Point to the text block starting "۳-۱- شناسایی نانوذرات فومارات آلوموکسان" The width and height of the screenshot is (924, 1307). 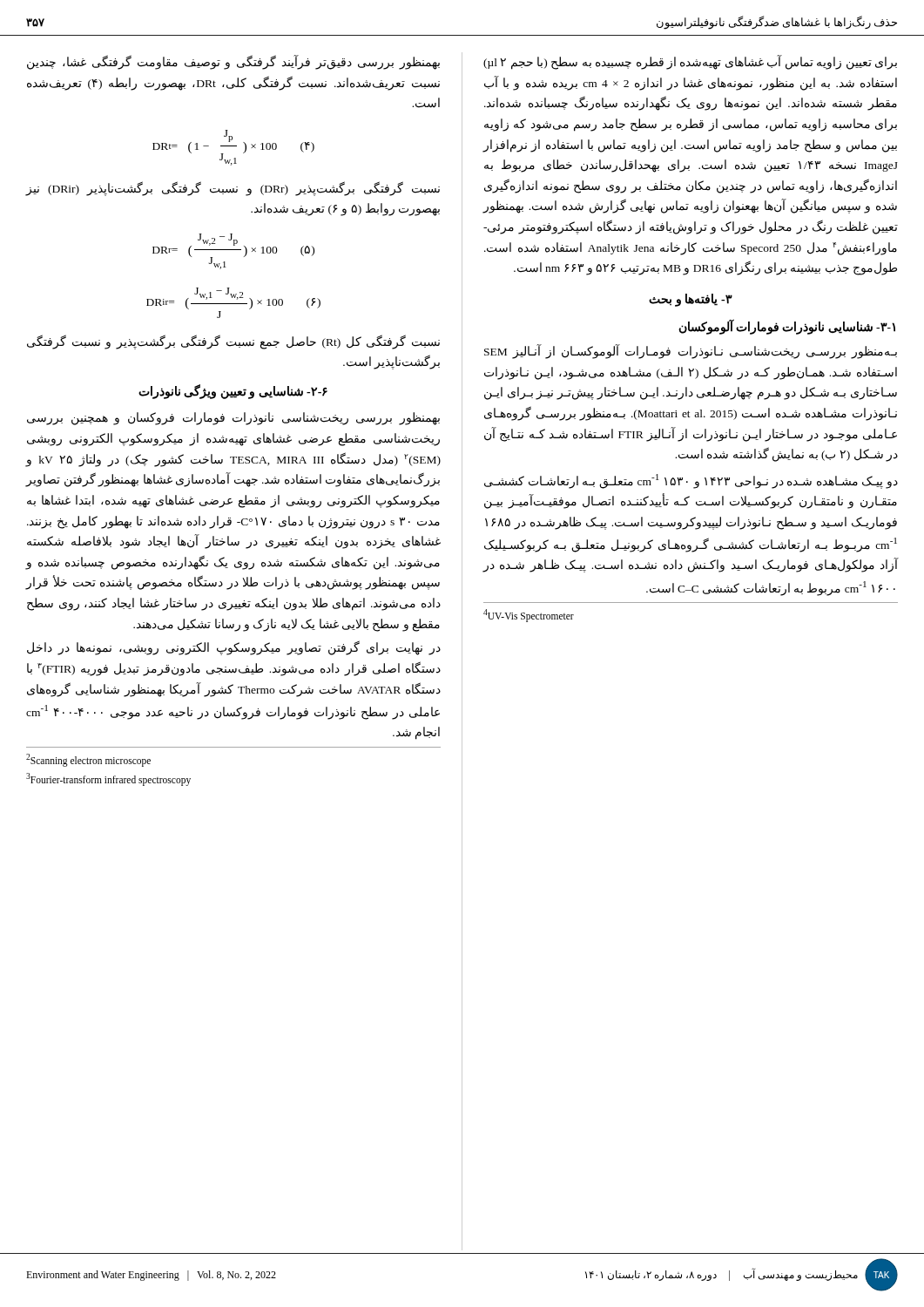pos(788,328)
